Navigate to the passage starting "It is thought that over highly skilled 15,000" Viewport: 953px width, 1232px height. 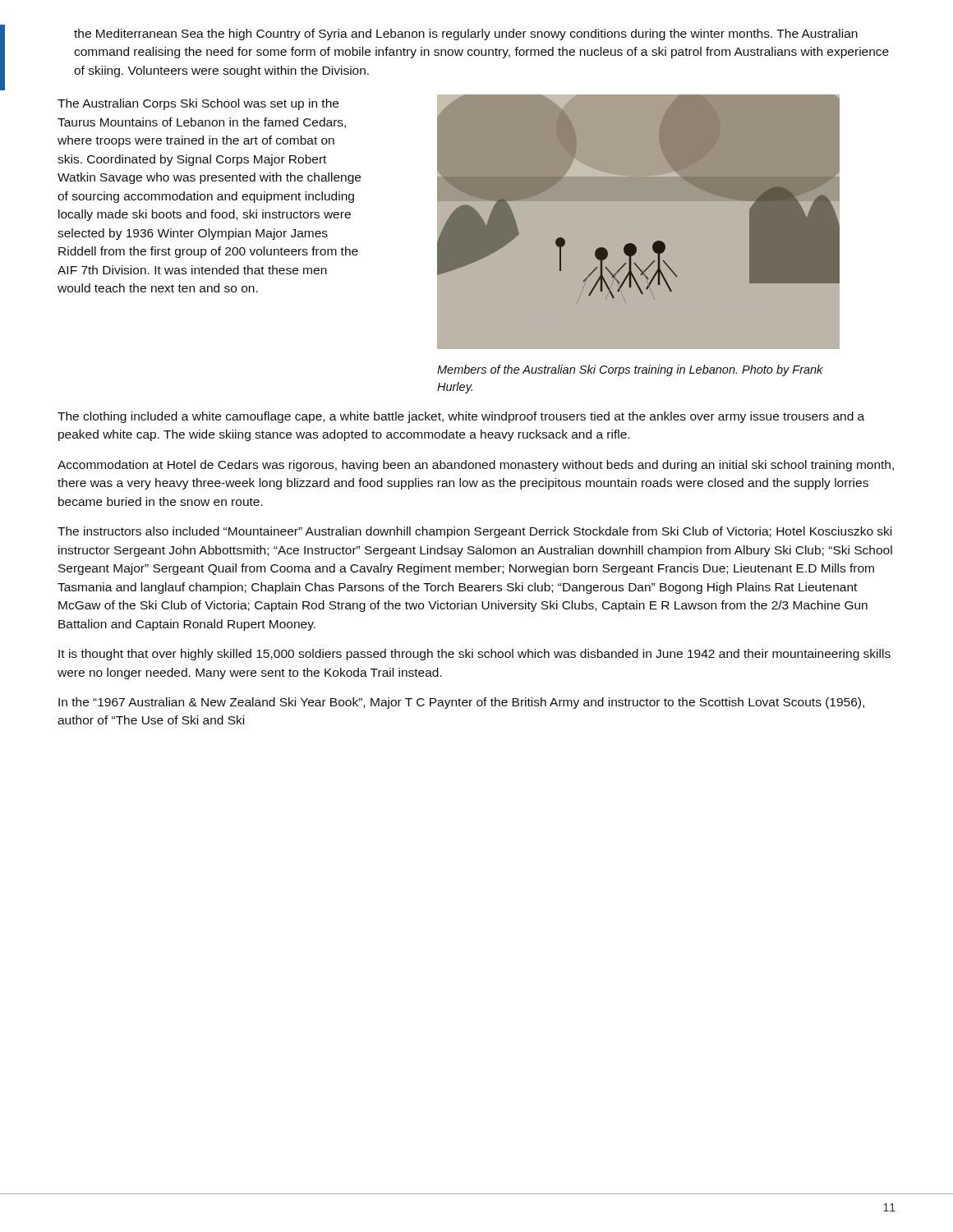point(474,663)
